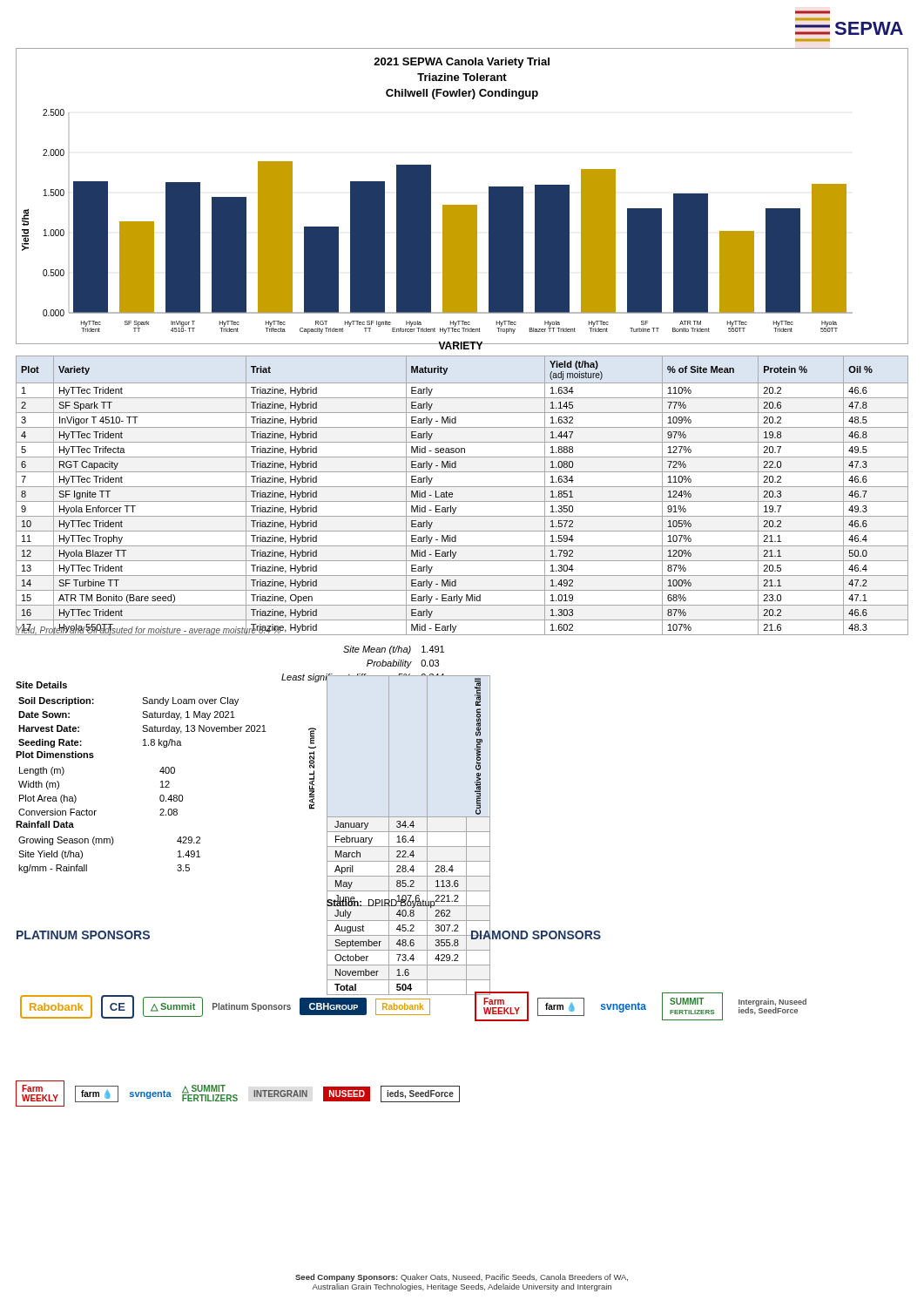Where does it say "PLATINUM SPONSORS"?
This screenshot has height=1307, width=924.
pos(83,935)
